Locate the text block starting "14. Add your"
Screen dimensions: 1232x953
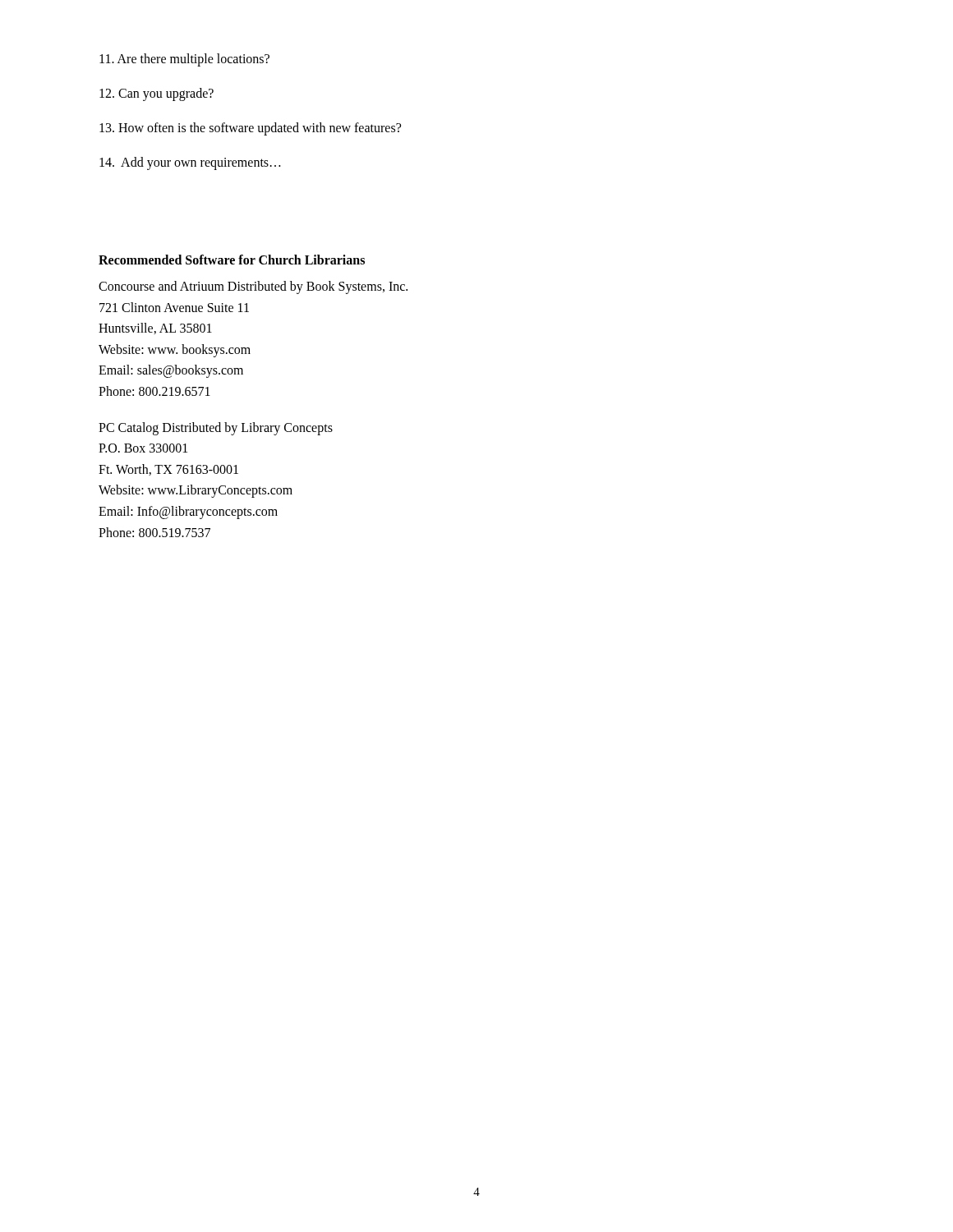pos(190,162)
